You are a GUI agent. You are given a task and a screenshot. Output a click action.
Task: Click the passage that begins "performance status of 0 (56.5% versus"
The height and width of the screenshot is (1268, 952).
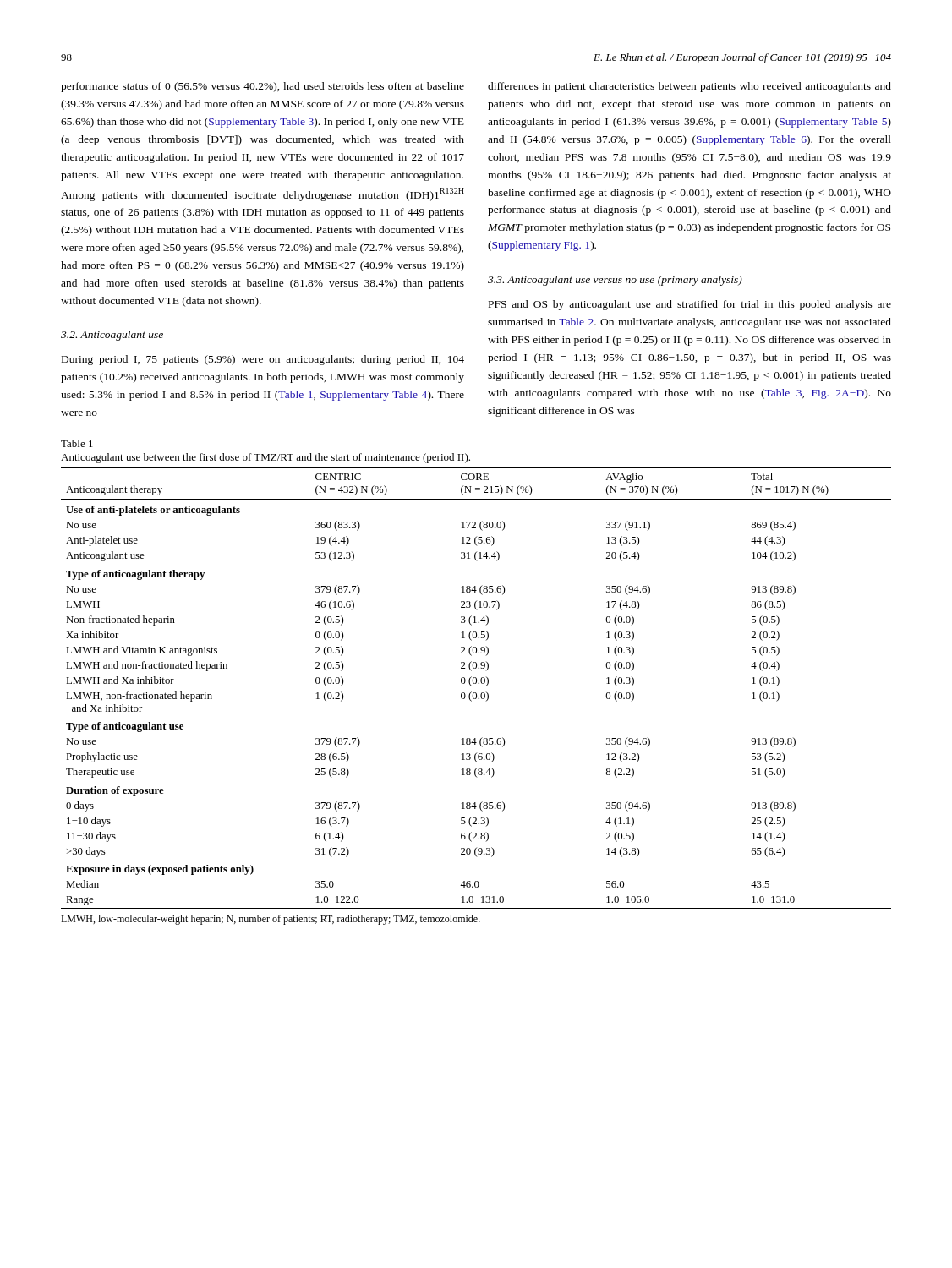(x=263, y=193)
